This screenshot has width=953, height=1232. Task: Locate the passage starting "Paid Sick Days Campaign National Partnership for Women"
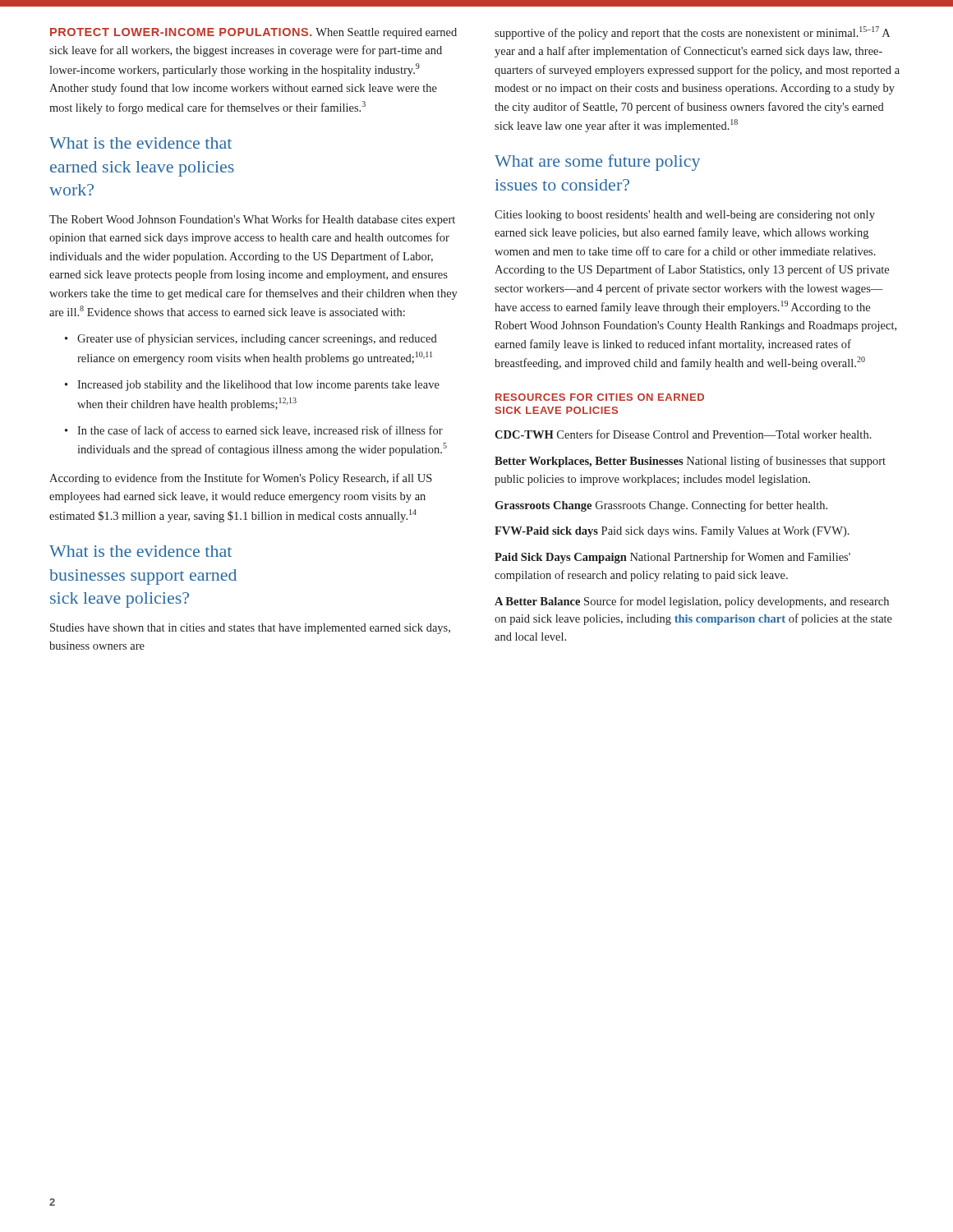pos(699,567)
